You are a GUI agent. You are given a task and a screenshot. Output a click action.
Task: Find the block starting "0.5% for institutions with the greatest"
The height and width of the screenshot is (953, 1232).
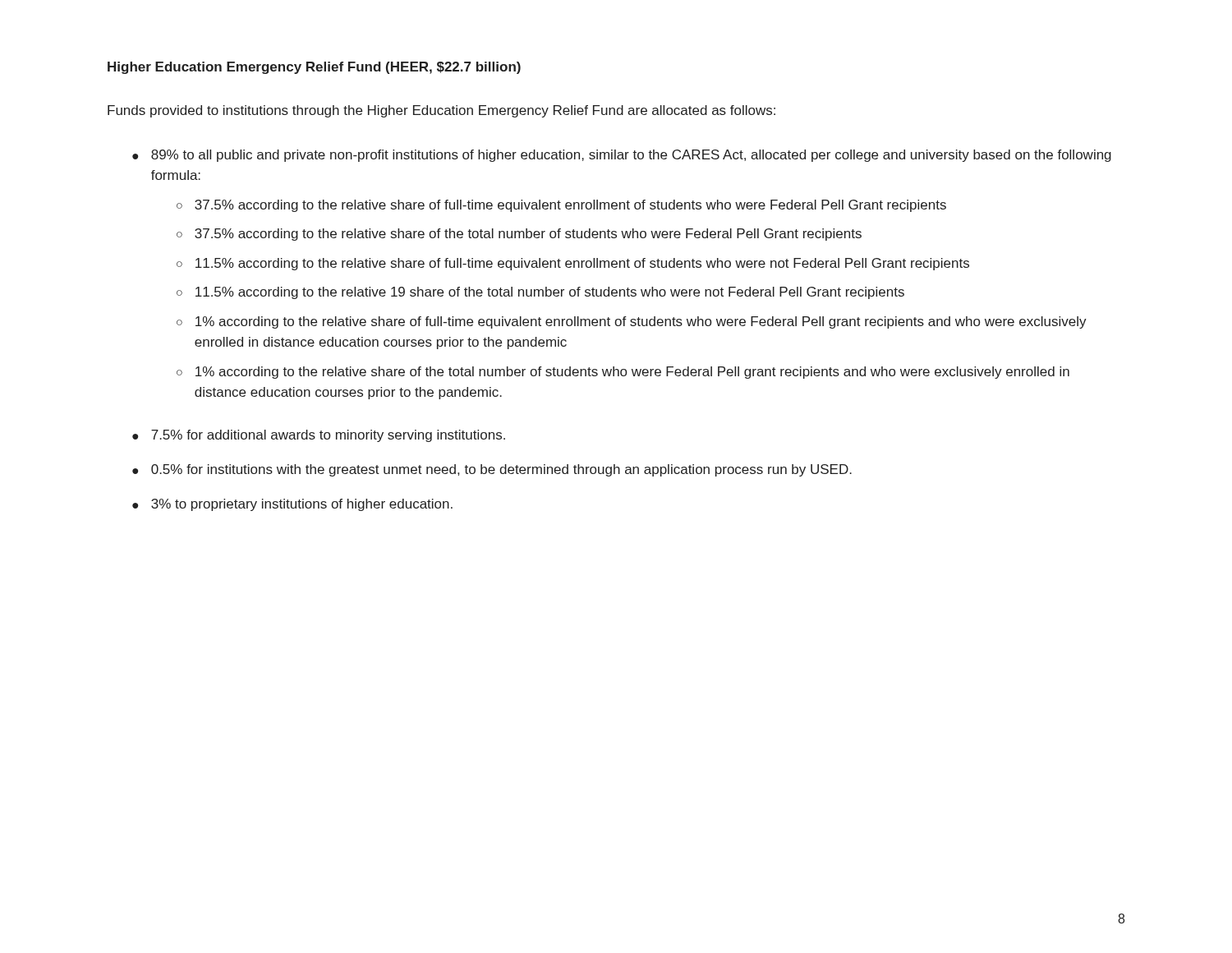click(x=638, y=469)
